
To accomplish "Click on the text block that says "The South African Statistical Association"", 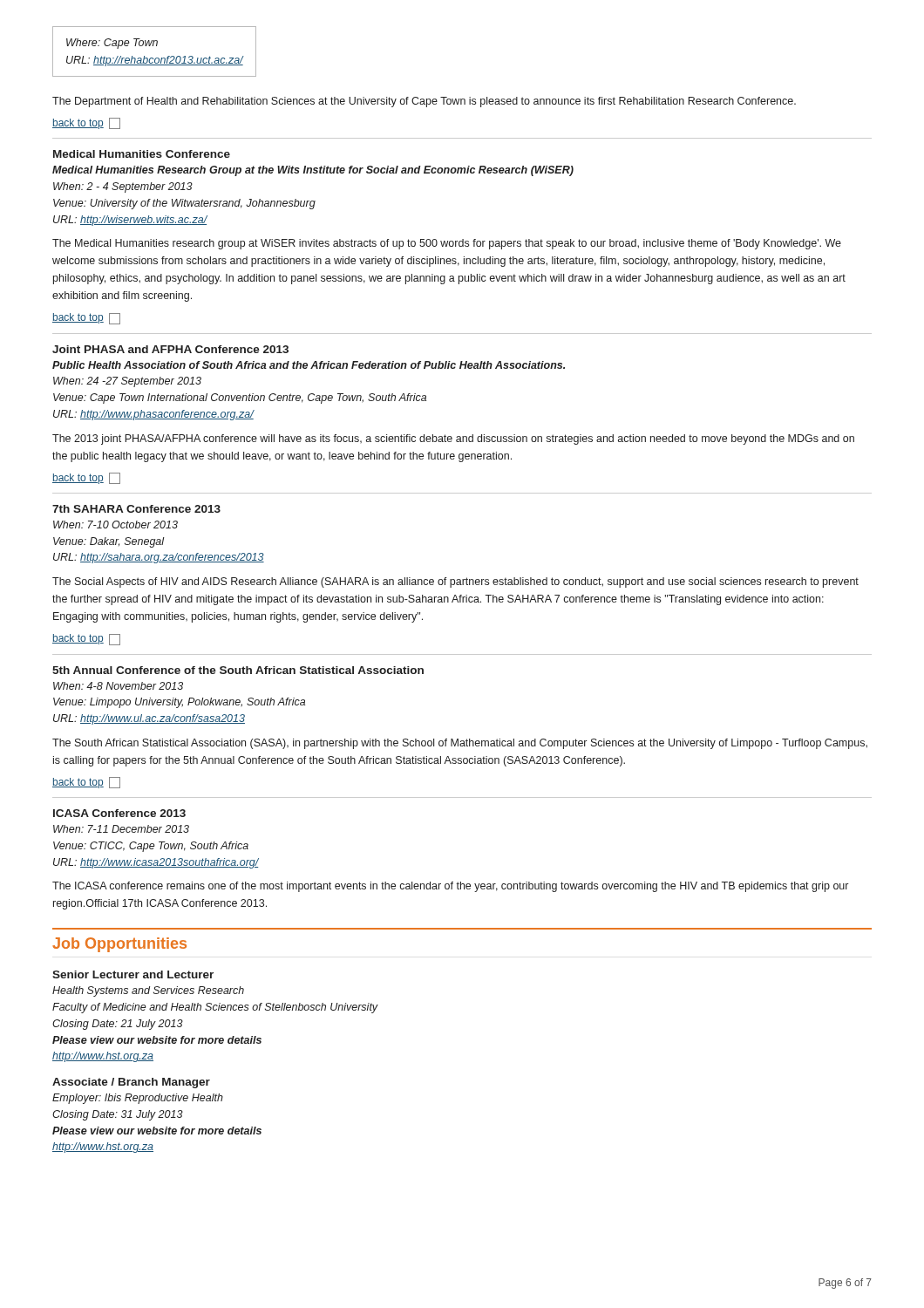I will (x=460, y=752).
